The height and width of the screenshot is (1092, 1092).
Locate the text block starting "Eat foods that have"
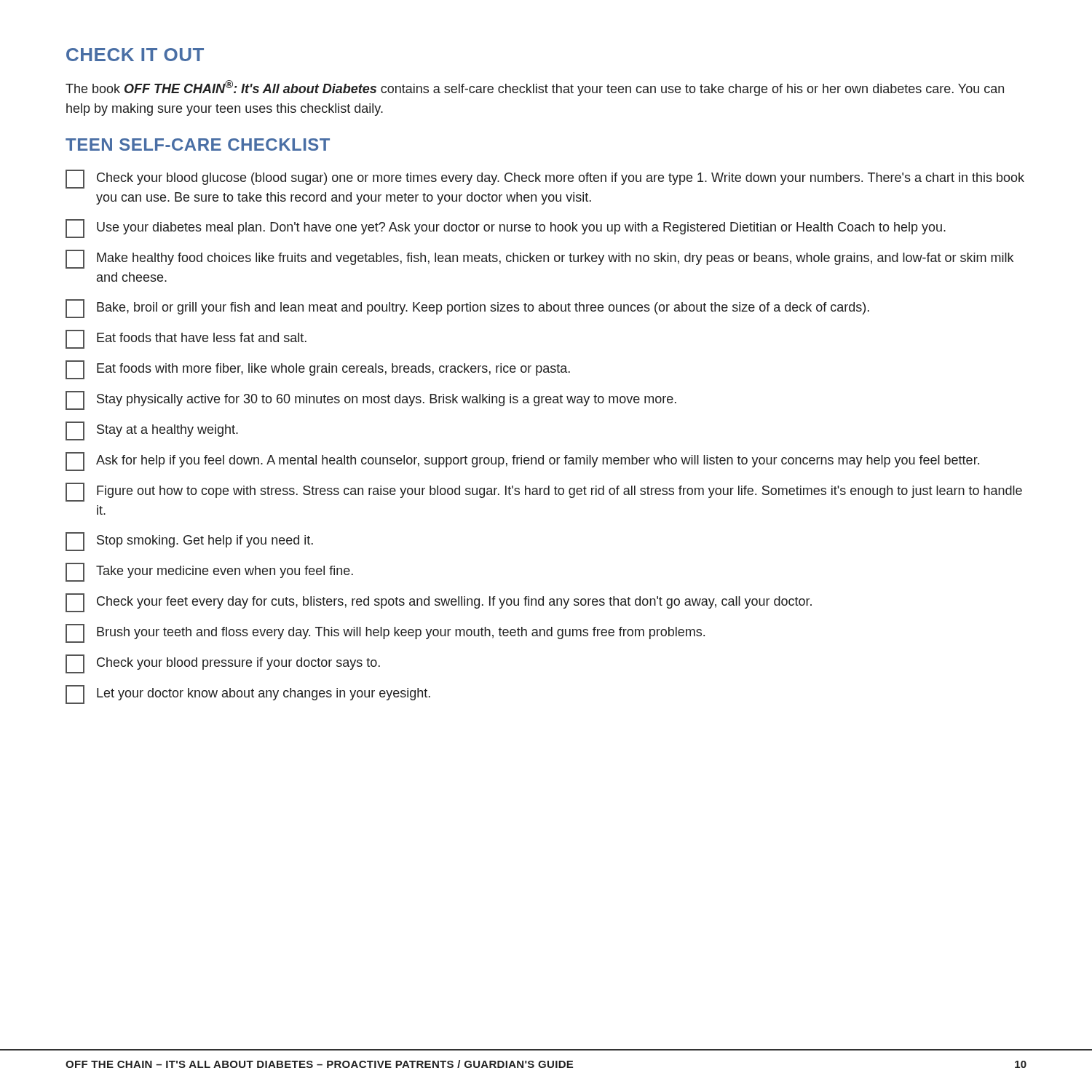click(186, 339)
